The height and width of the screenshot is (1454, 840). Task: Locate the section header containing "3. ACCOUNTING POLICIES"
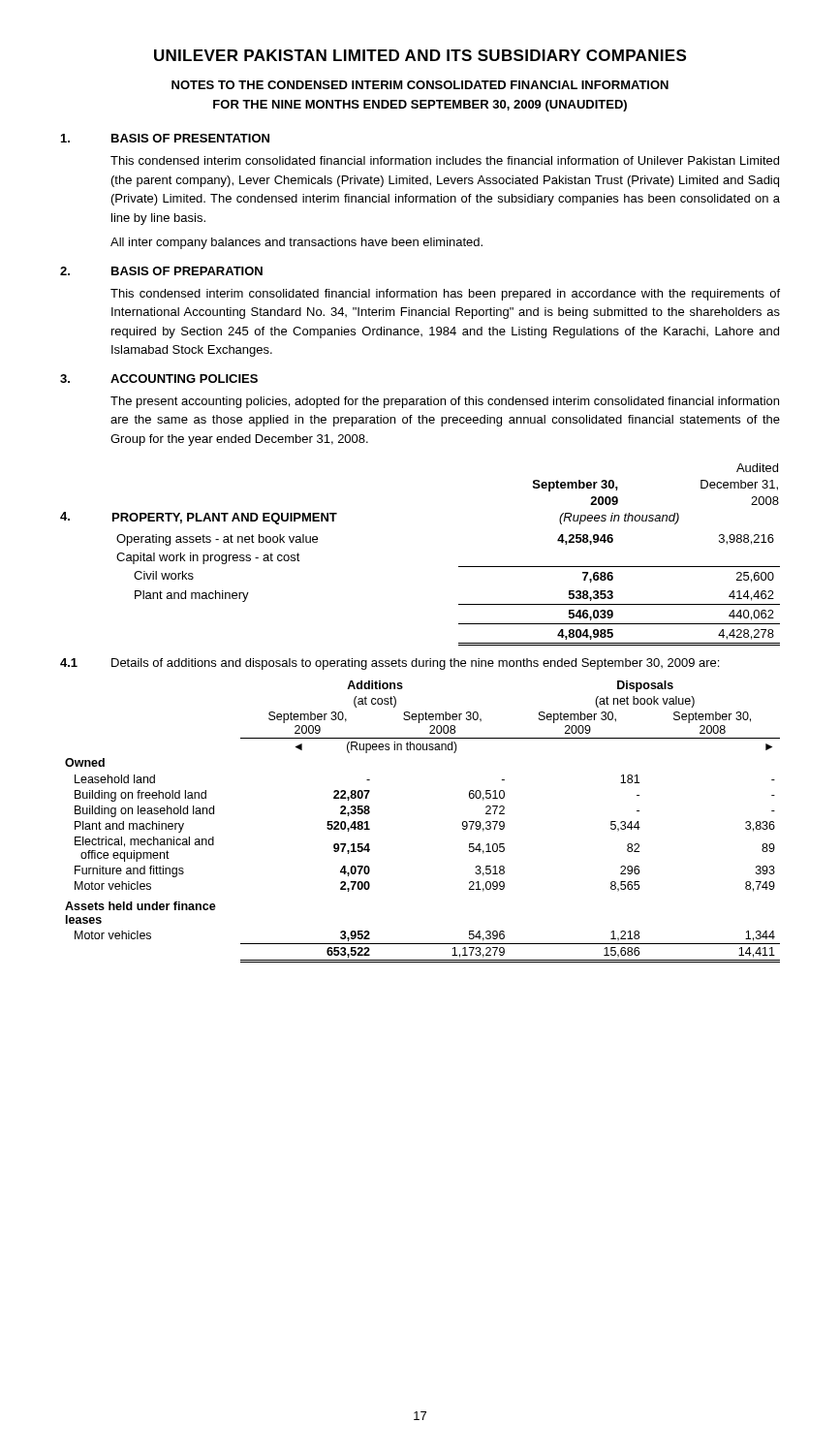pyautogui.click(x=159, y=378)
